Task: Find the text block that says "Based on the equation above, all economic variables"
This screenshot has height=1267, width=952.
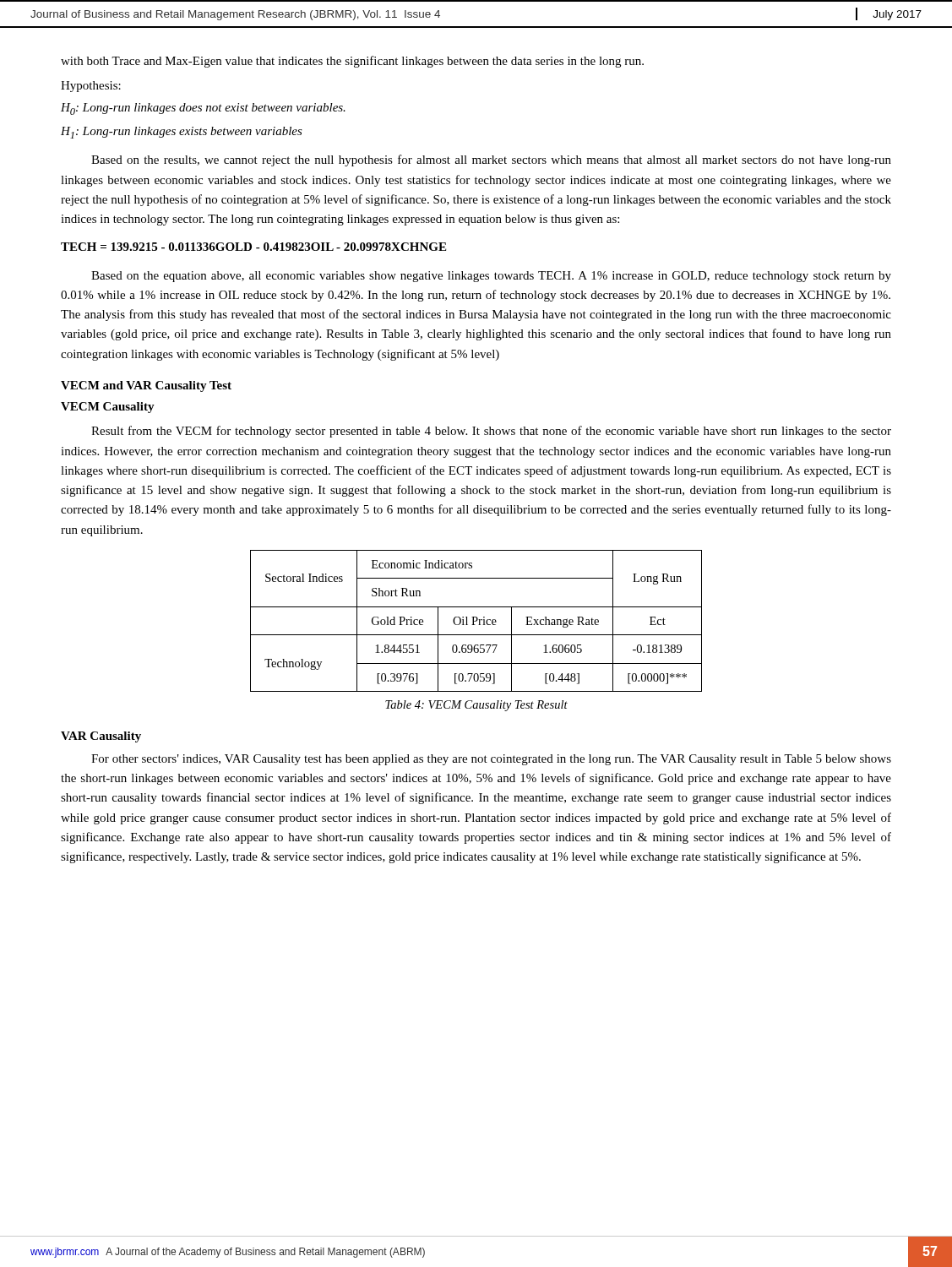Action: tap(476, 314)
